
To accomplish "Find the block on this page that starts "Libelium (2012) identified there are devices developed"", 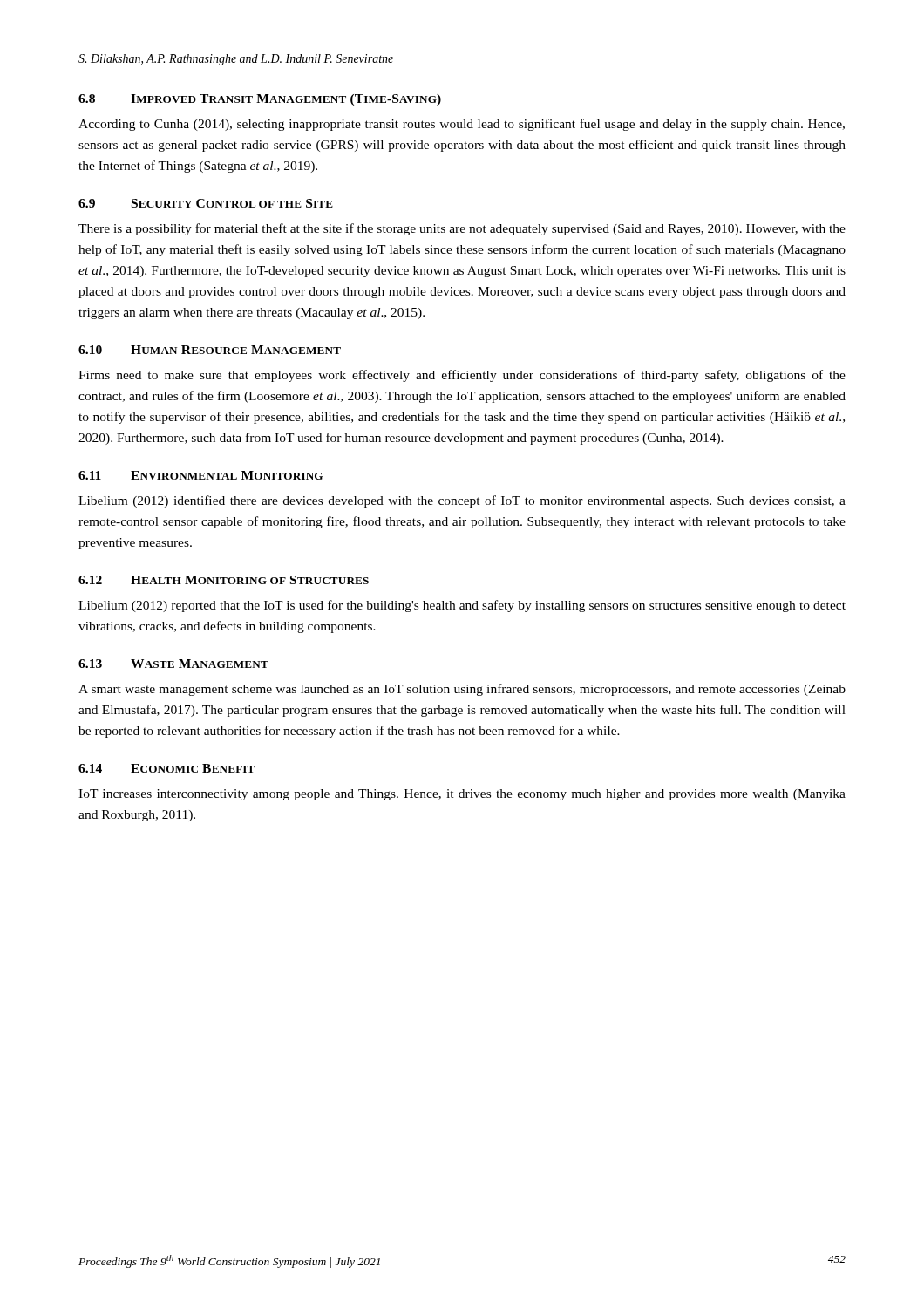I will [462, 521].
